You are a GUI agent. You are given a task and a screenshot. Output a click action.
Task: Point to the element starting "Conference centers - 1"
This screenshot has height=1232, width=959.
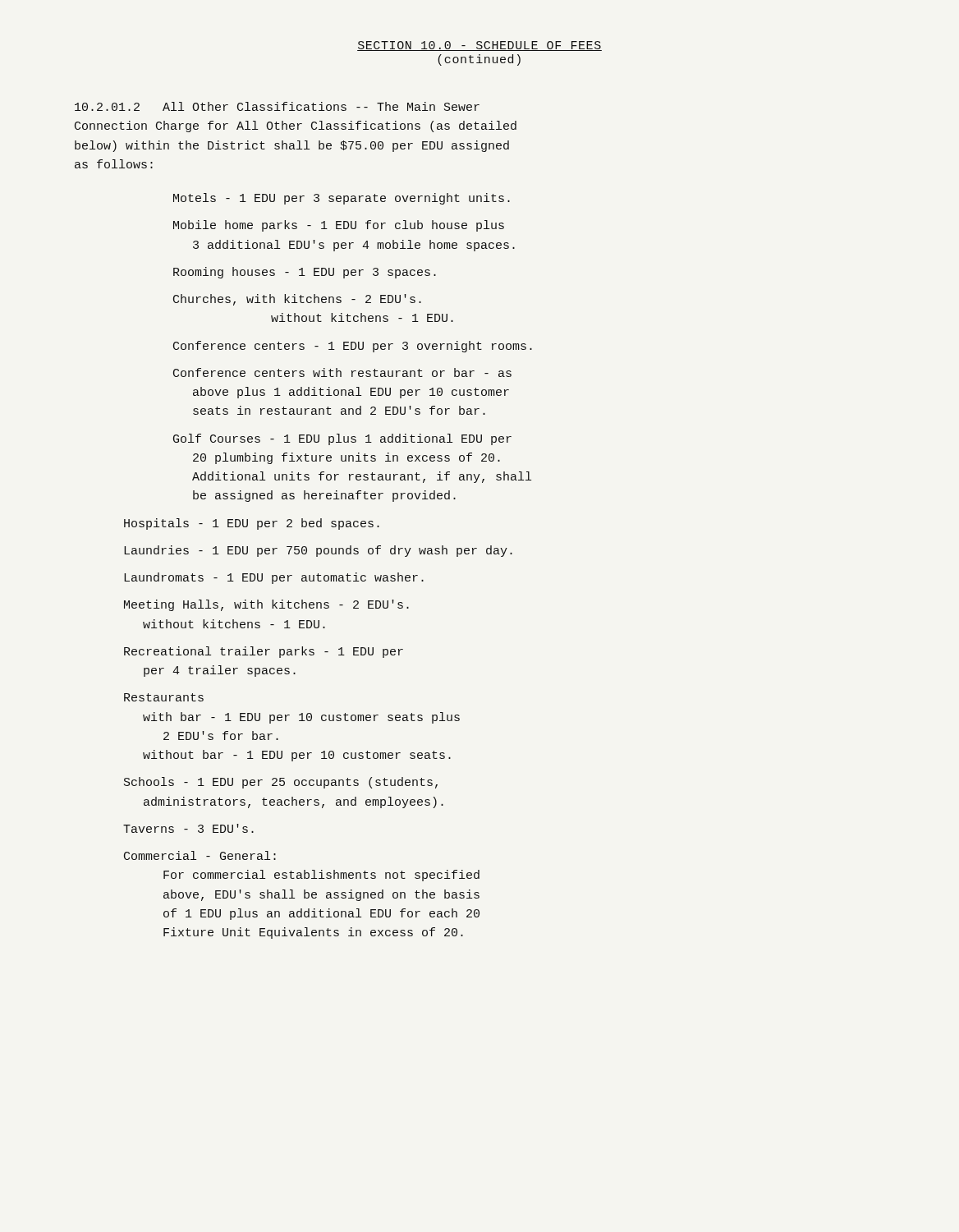pyautogui.click(x=353, y=347)
